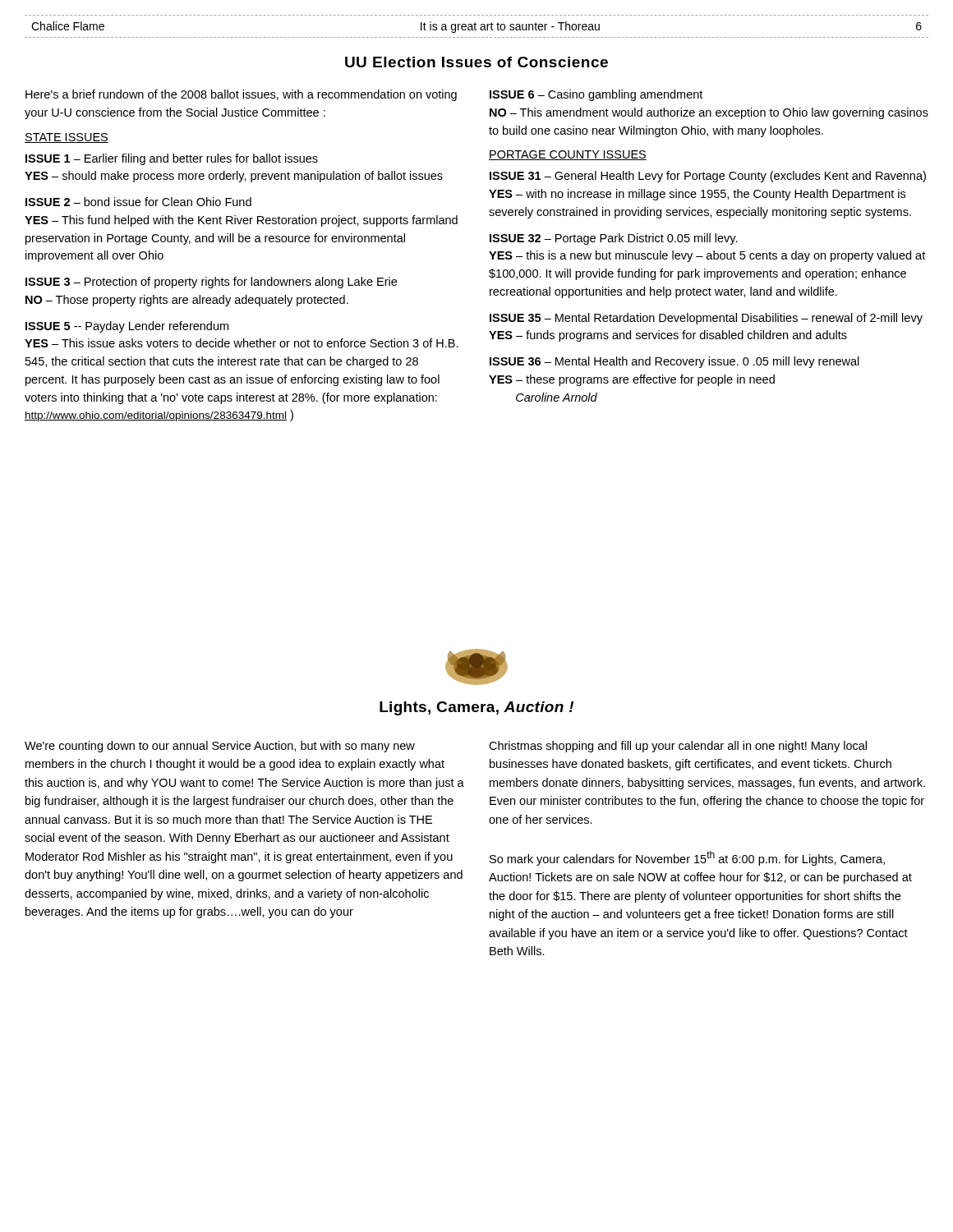953x1232 pixels.
Task: Point to the block beginning "Christmas shopping and fill"
Action: [x=707, y=848]
